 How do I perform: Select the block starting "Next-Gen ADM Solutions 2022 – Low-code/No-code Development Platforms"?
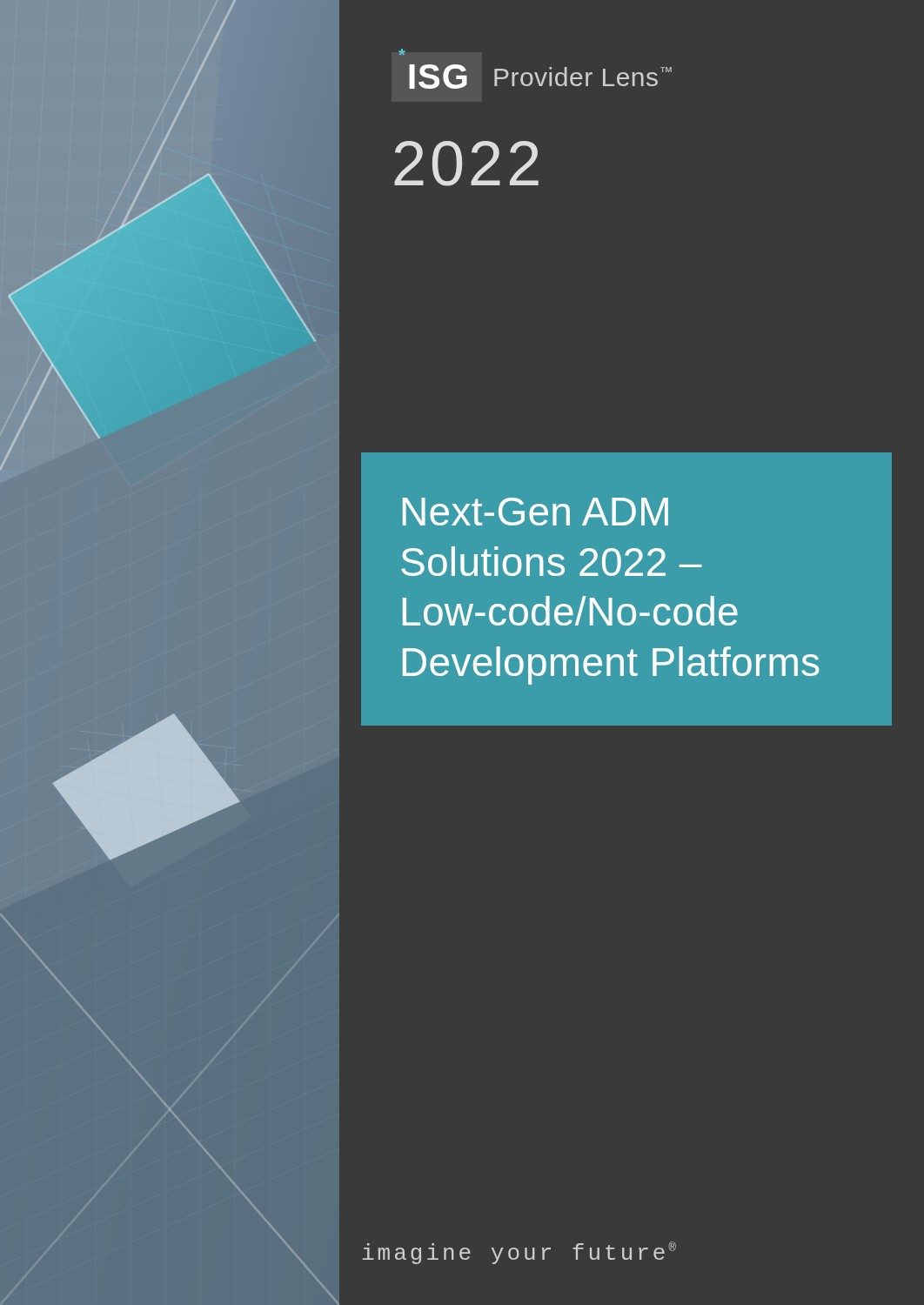tap(626, 587)
